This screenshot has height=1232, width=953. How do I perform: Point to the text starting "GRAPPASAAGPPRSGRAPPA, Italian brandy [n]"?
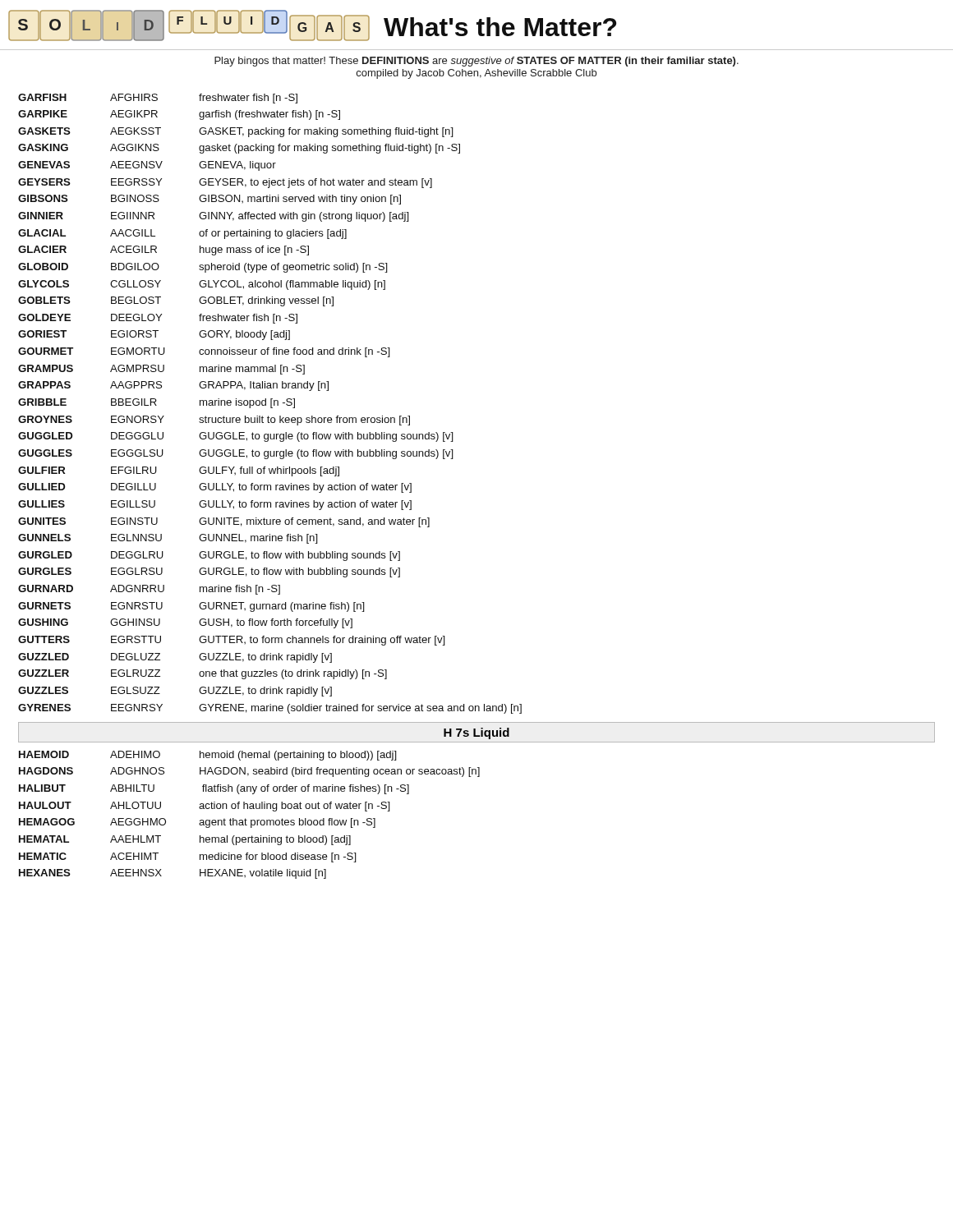[x=46, y=386]
